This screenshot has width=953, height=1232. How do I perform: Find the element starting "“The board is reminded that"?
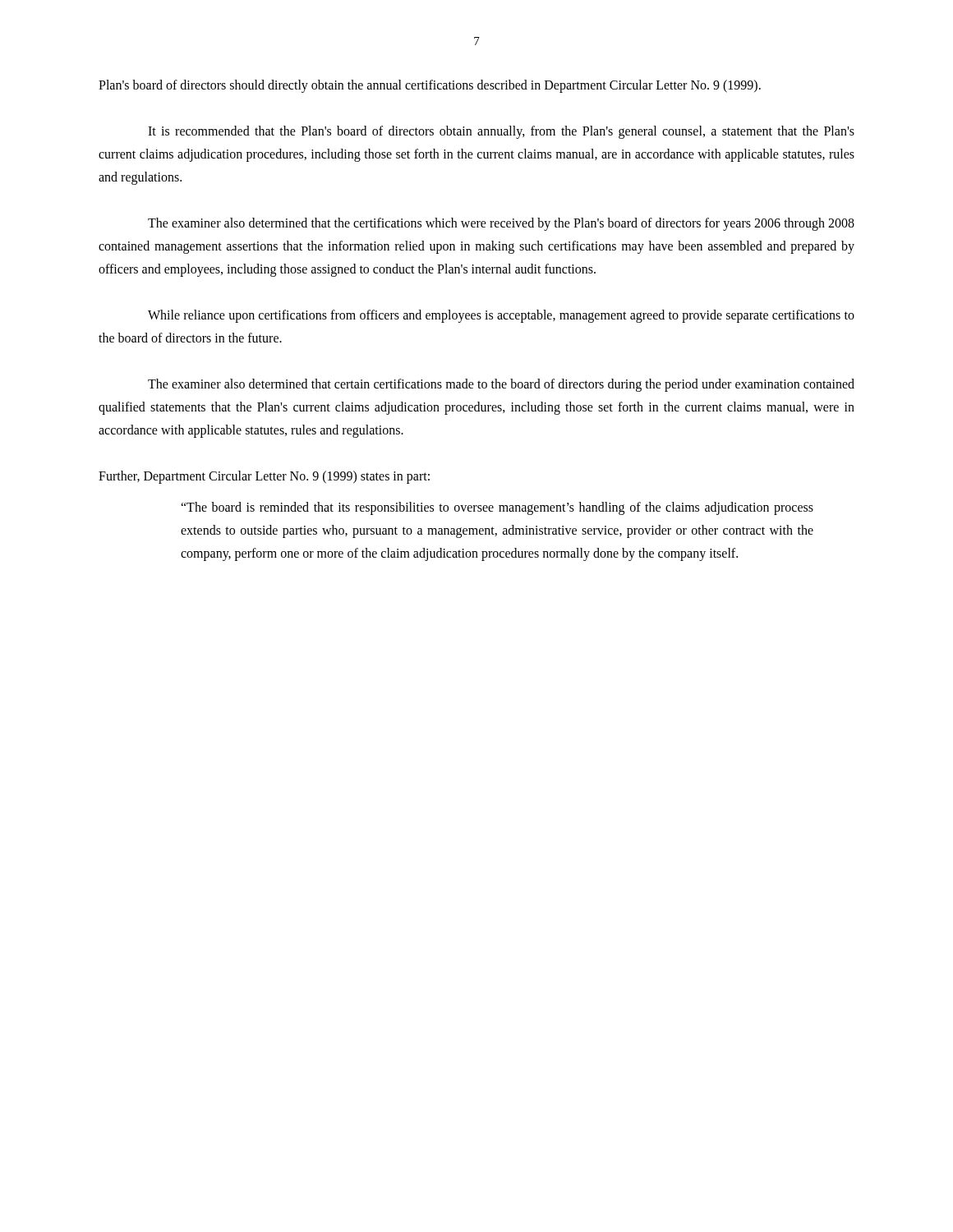coord(497,531)
